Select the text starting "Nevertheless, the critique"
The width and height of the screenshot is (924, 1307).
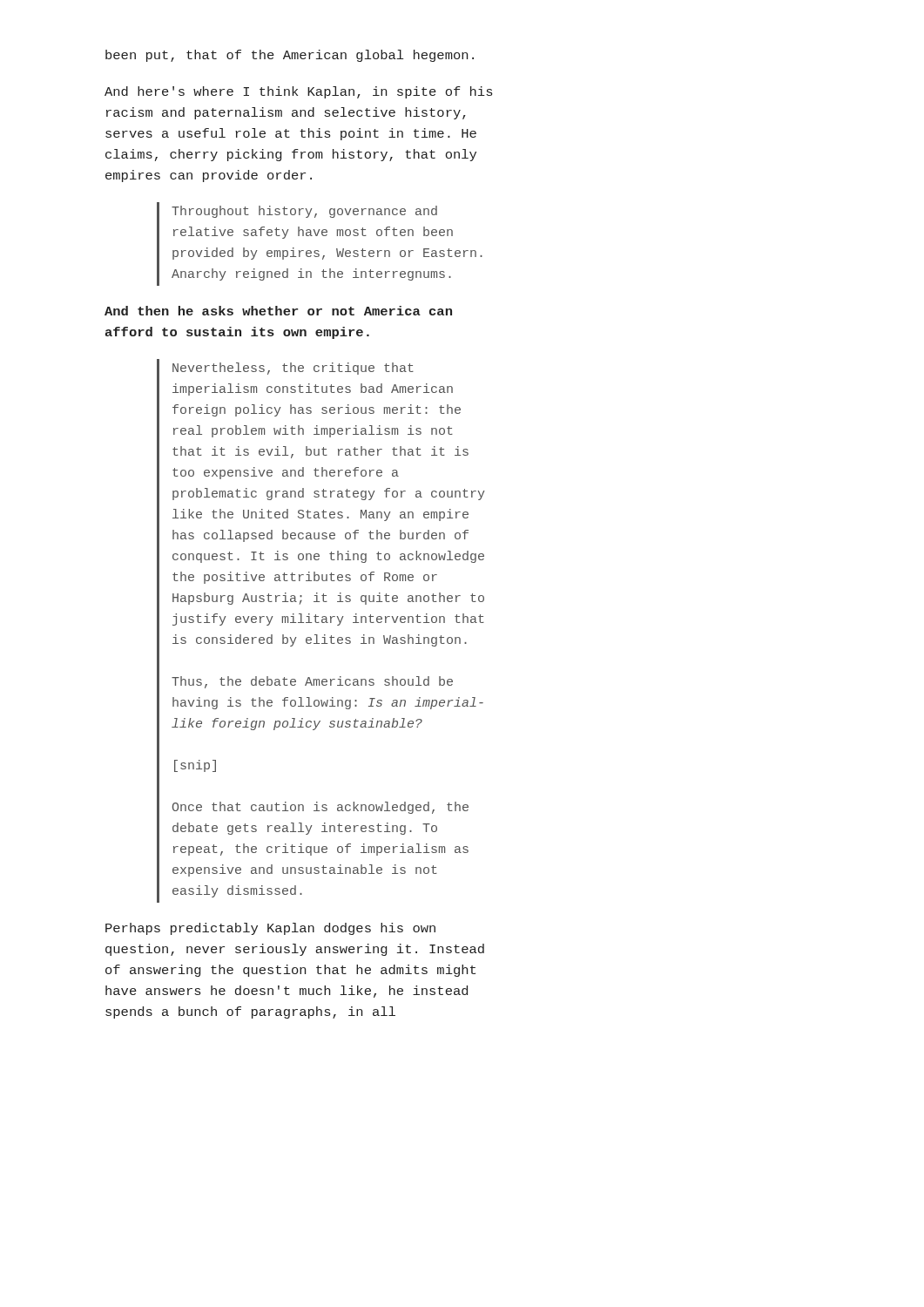point(328,631)
